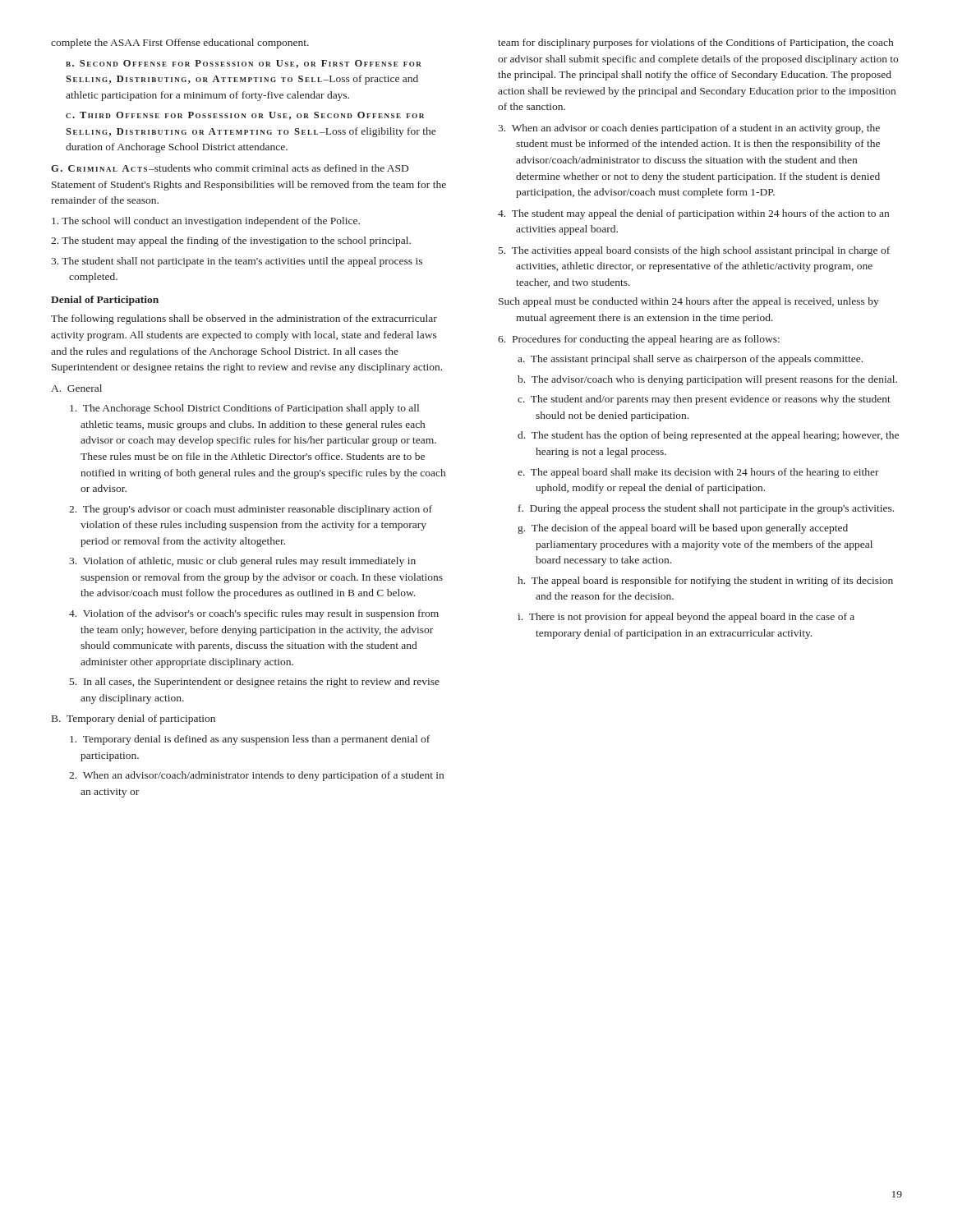Select the list item with the text "B. Temporary denial of participation"
This screenshot has height=1232, width=953.
[x=133, y=719]
